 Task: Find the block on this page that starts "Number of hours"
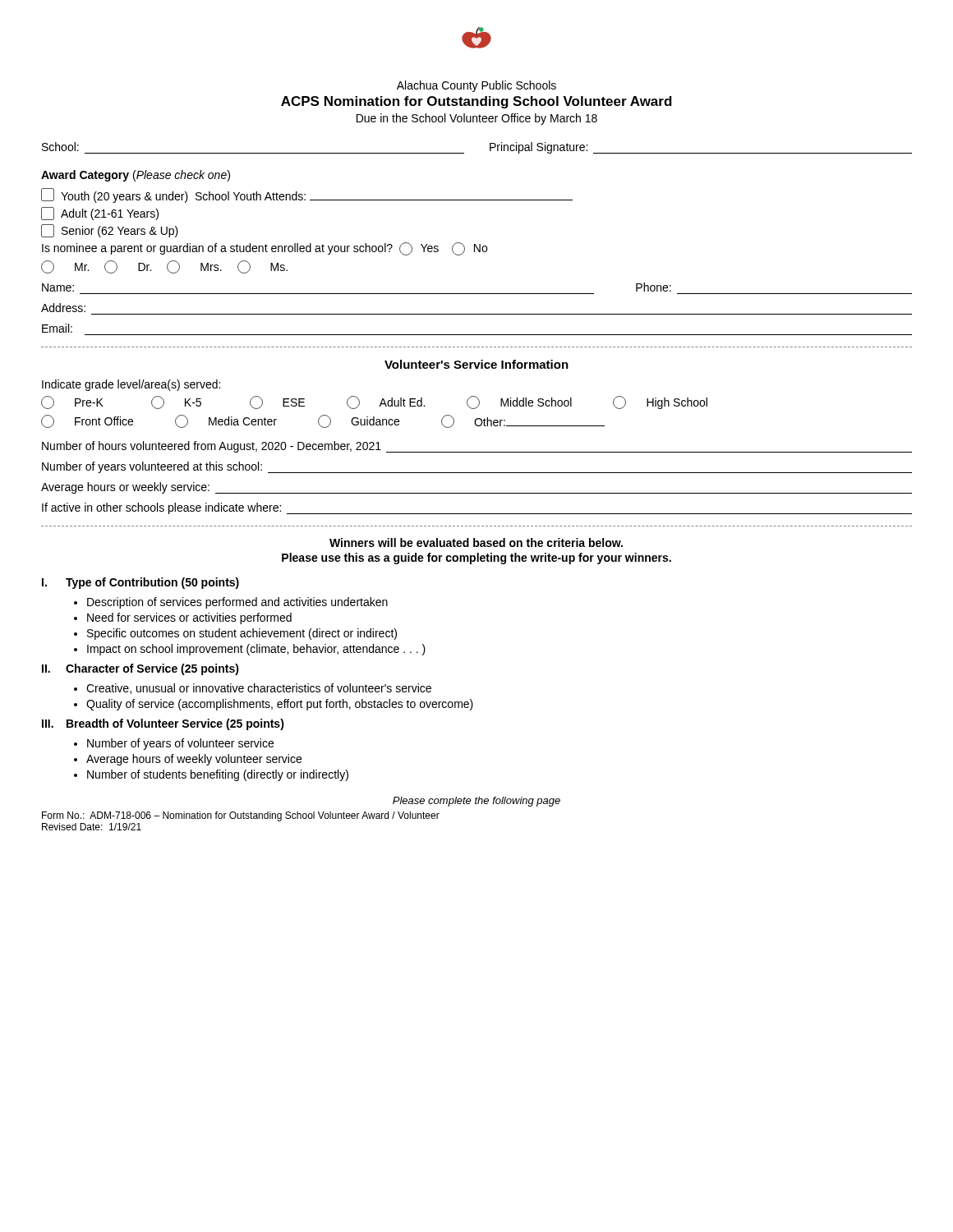click(476, 446)
